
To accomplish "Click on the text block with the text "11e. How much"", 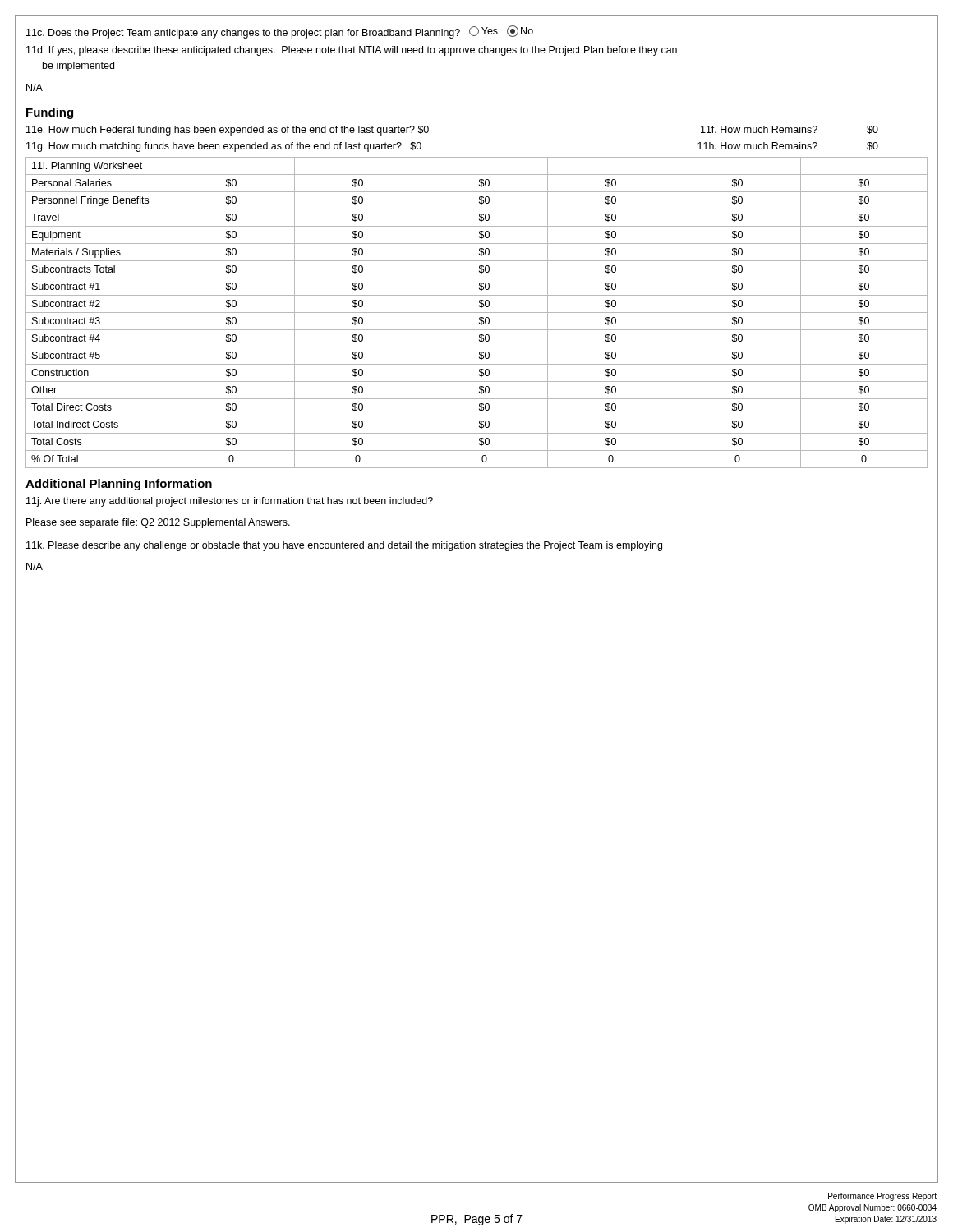I will (x=230, y=130).
